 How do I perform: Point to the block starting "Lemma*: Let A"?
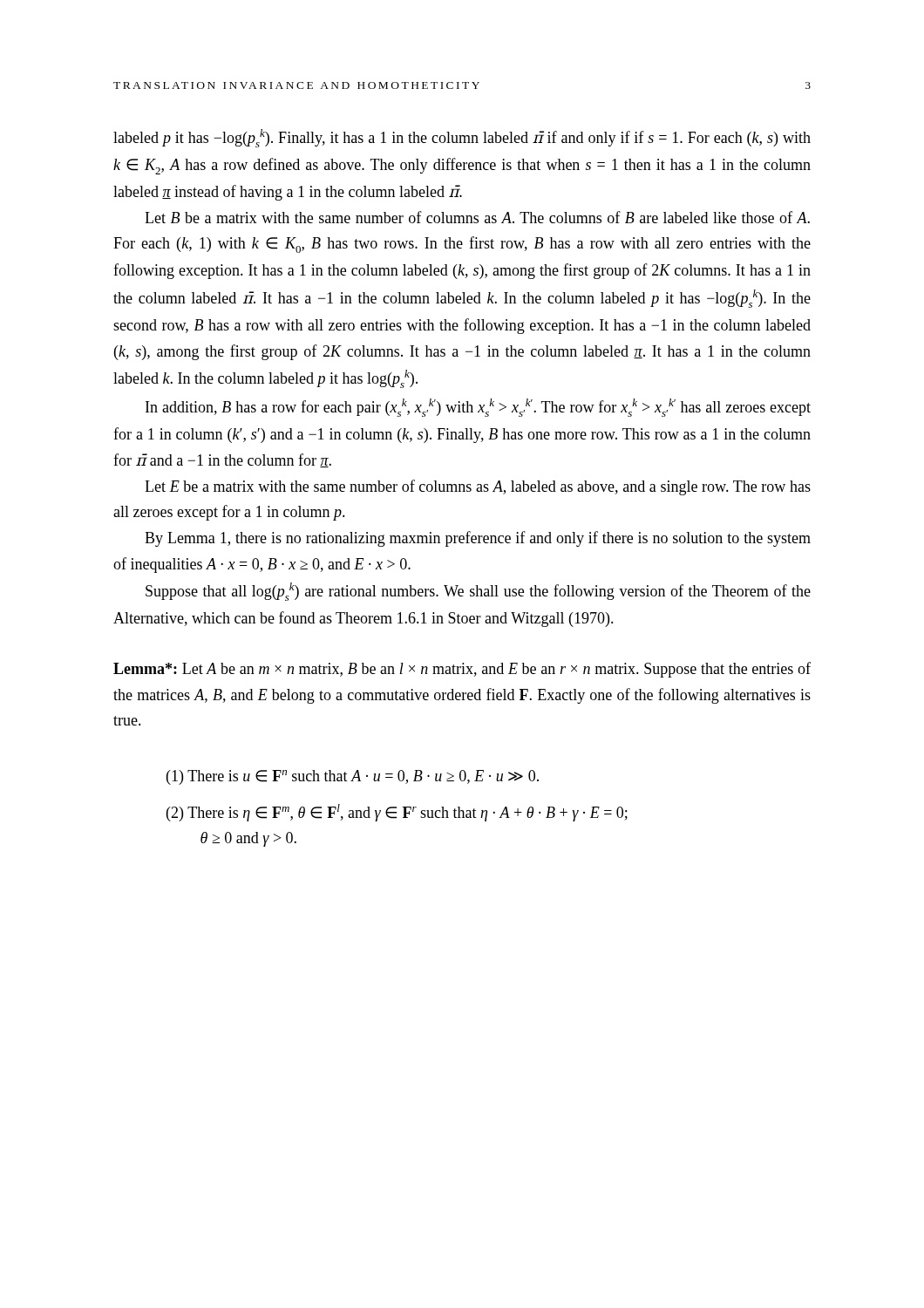(462, 695)
